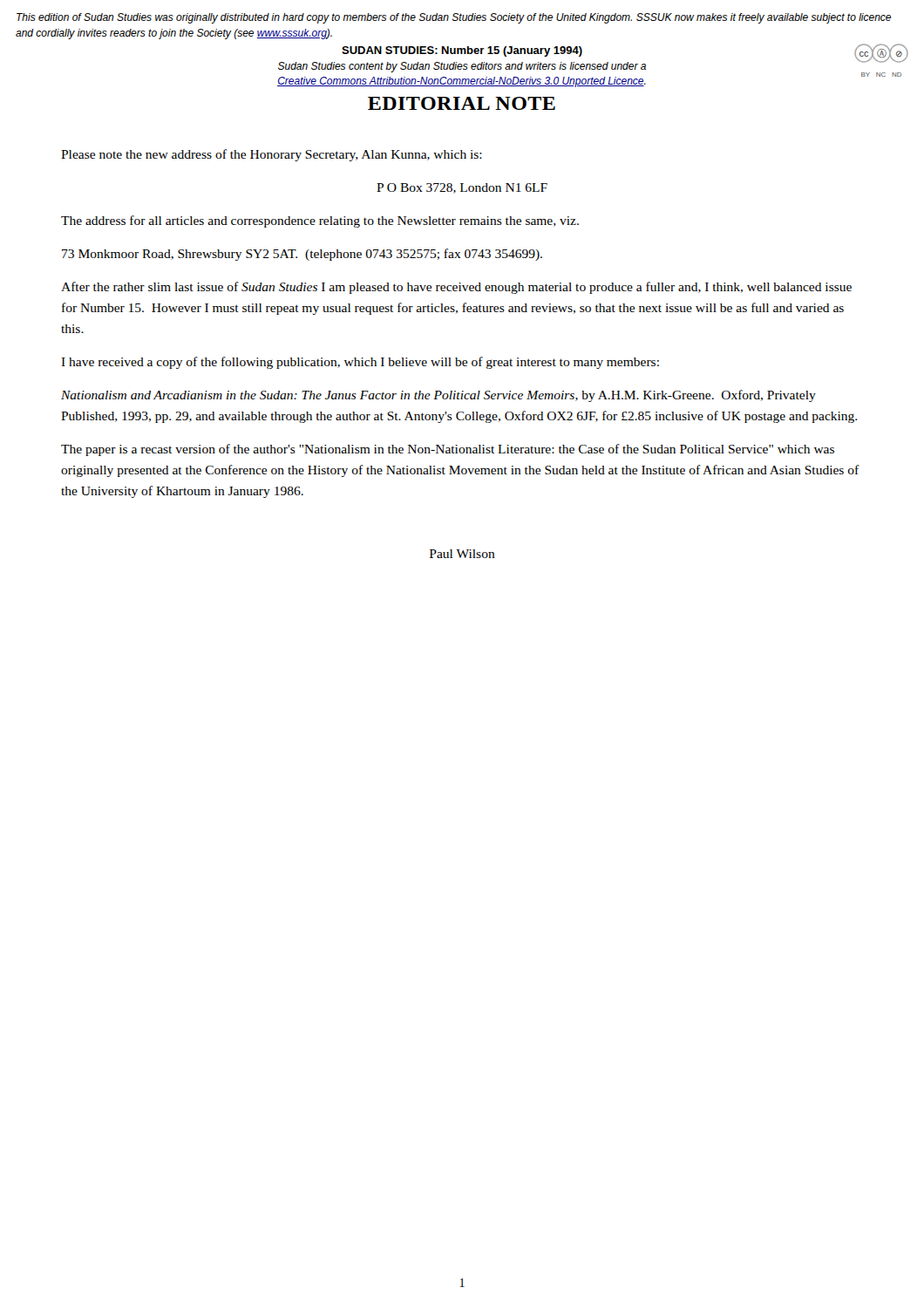Point to "EDITORIAL NOTE"
Viewport: 924px width, 1308px height.
[462, 103]
